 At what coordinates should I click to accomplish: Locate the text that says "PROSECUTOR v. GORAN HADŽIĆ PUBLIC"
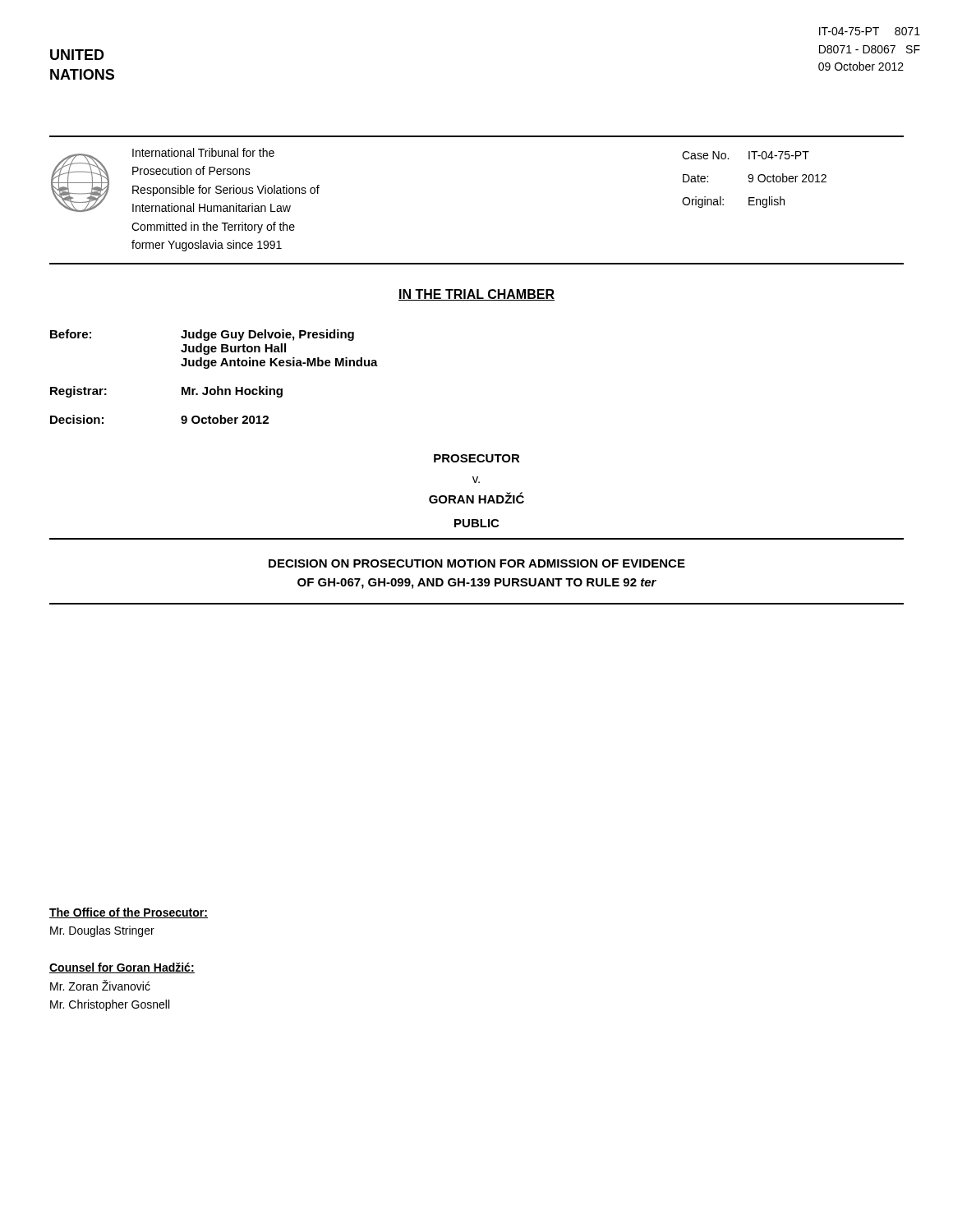(x=476, y=490)
